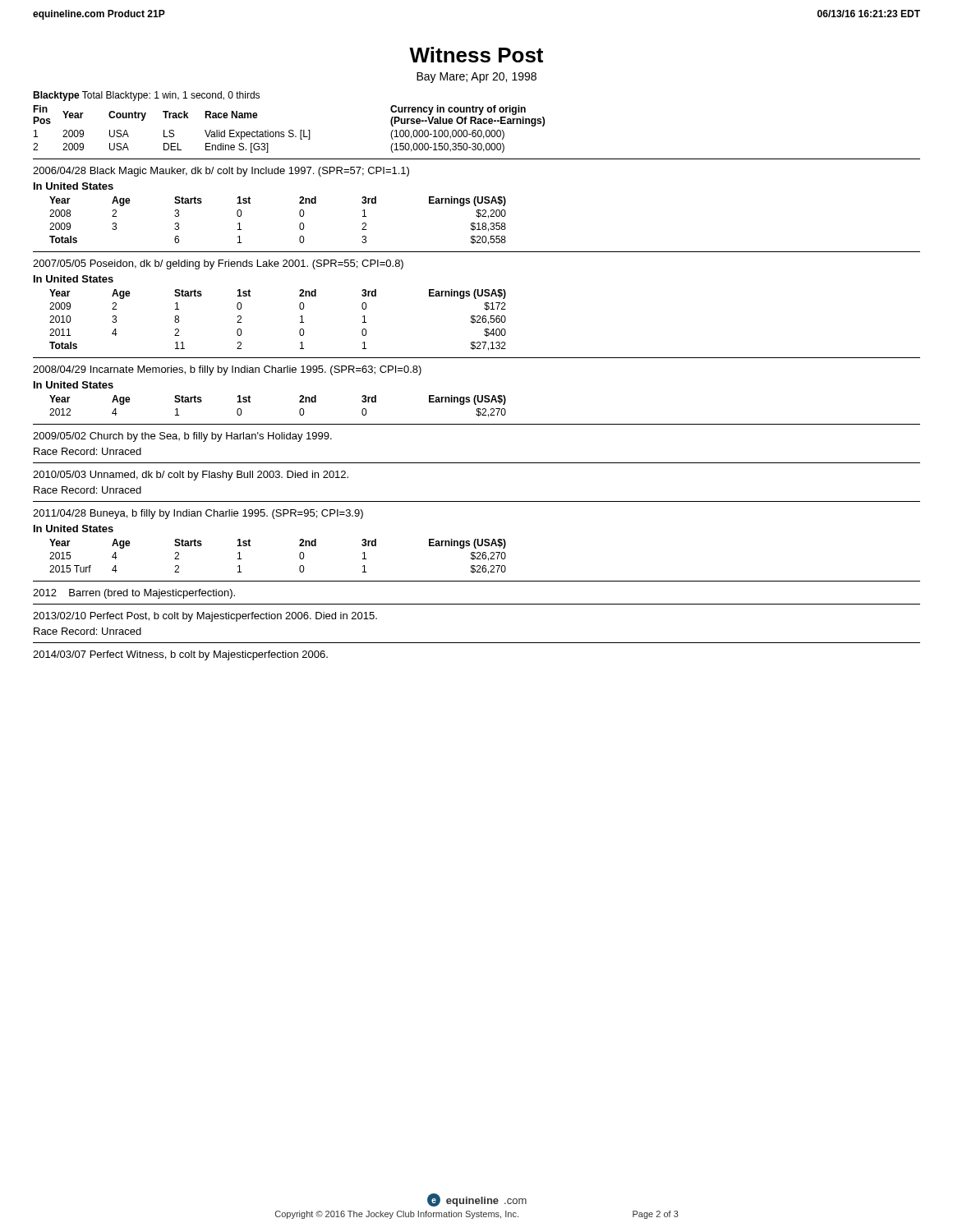Find the table that mentions "2015 Turf"

476,556
